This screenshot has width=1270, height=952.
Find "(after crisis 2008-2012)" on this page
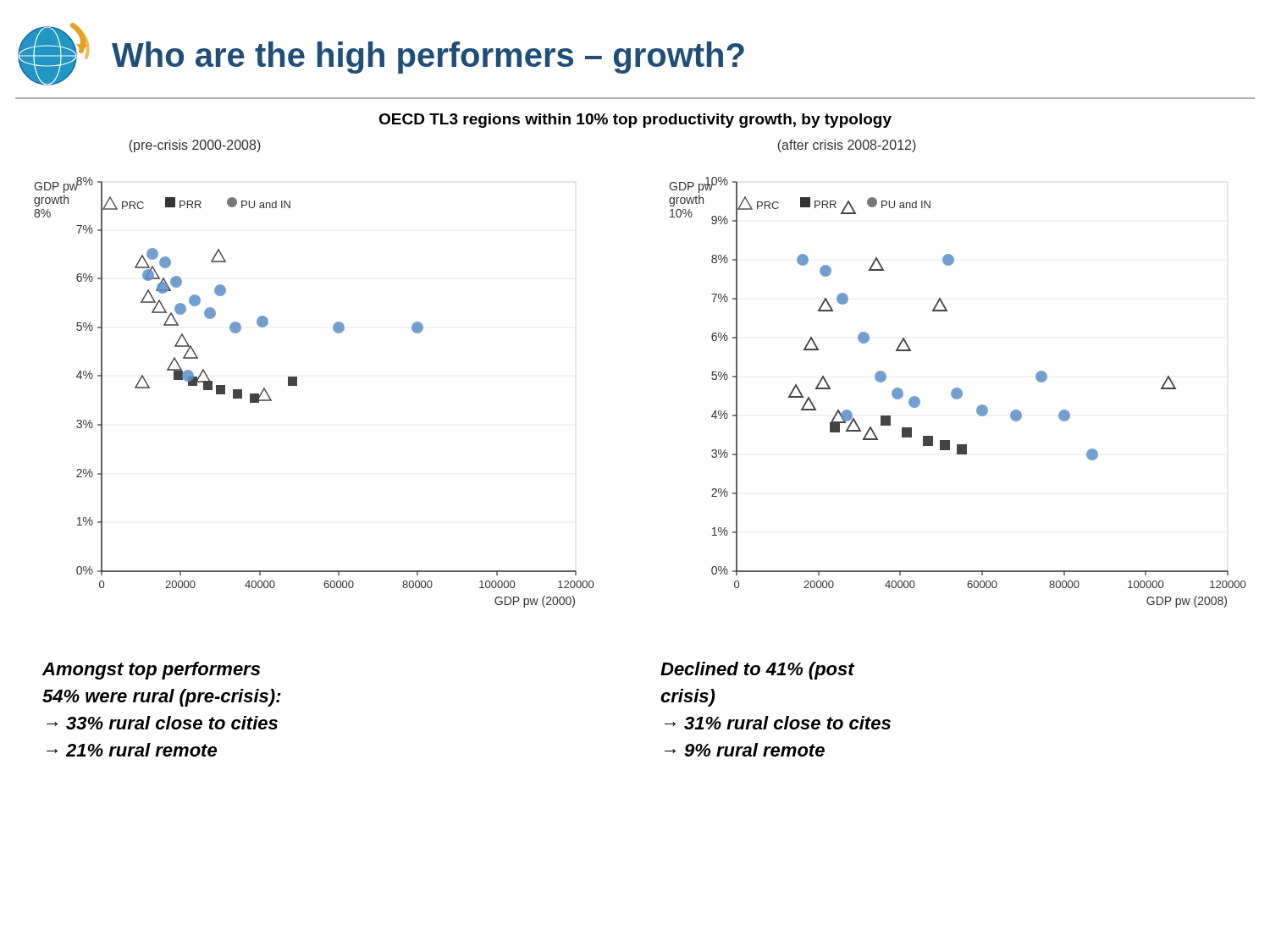[847, 145]
